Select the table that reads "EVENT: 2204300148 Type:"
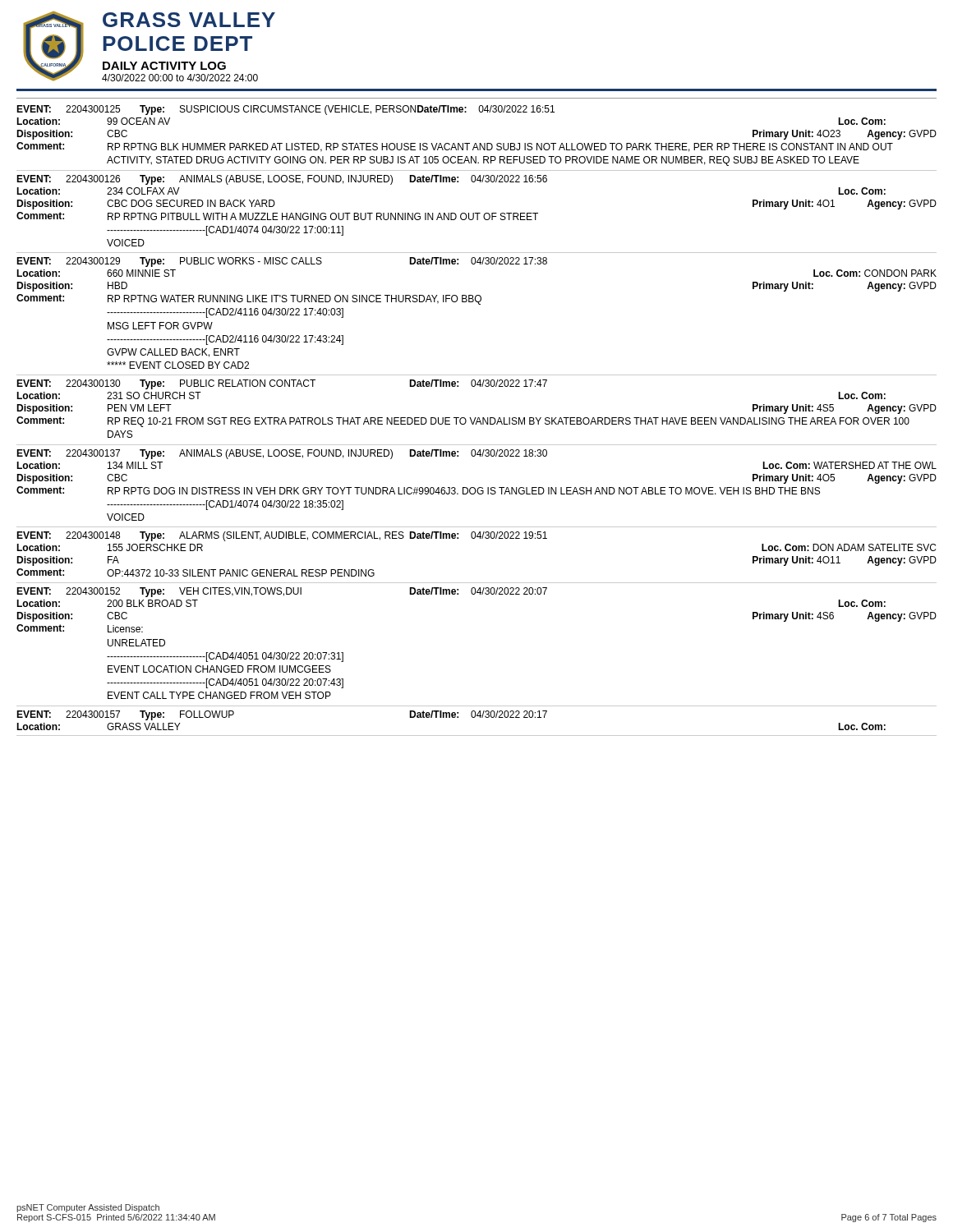 pos(476,557)
